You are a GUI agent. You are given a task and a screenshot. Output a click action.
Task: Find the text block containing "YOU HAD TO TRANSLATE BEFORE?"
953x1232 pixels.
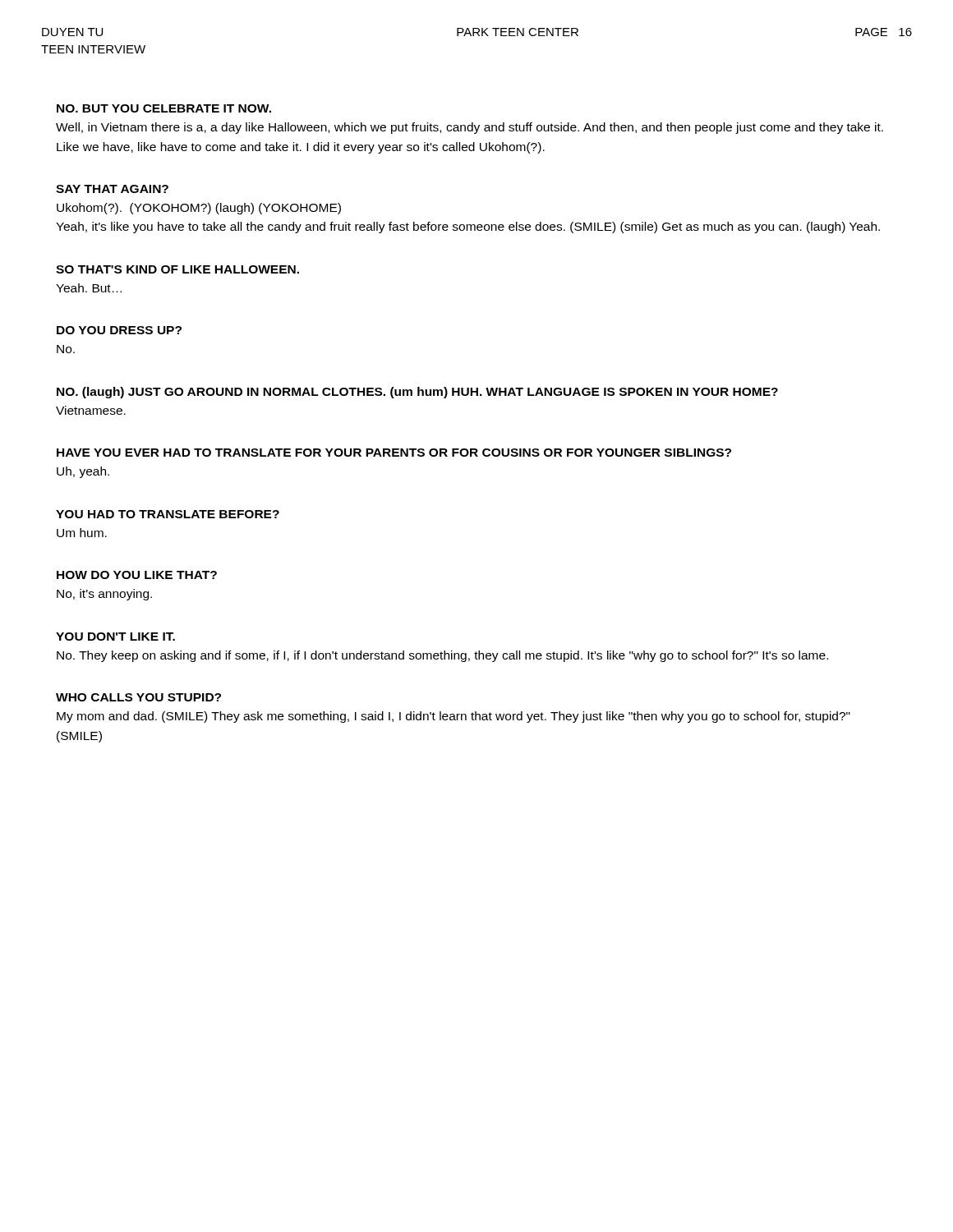(168, 514)
